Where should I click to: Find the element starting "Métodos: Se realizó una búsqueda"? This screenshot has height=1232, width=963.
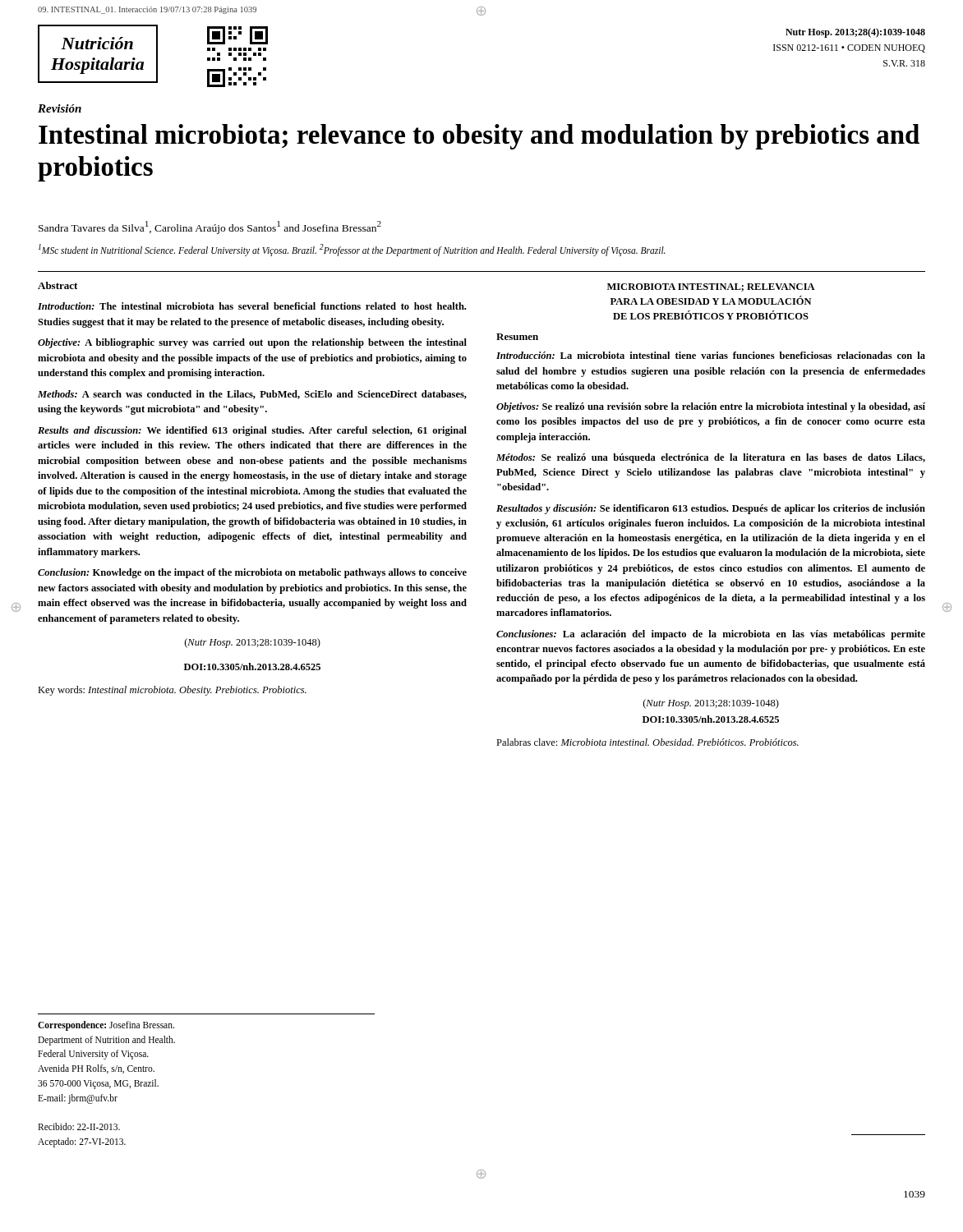click(711, 472)
